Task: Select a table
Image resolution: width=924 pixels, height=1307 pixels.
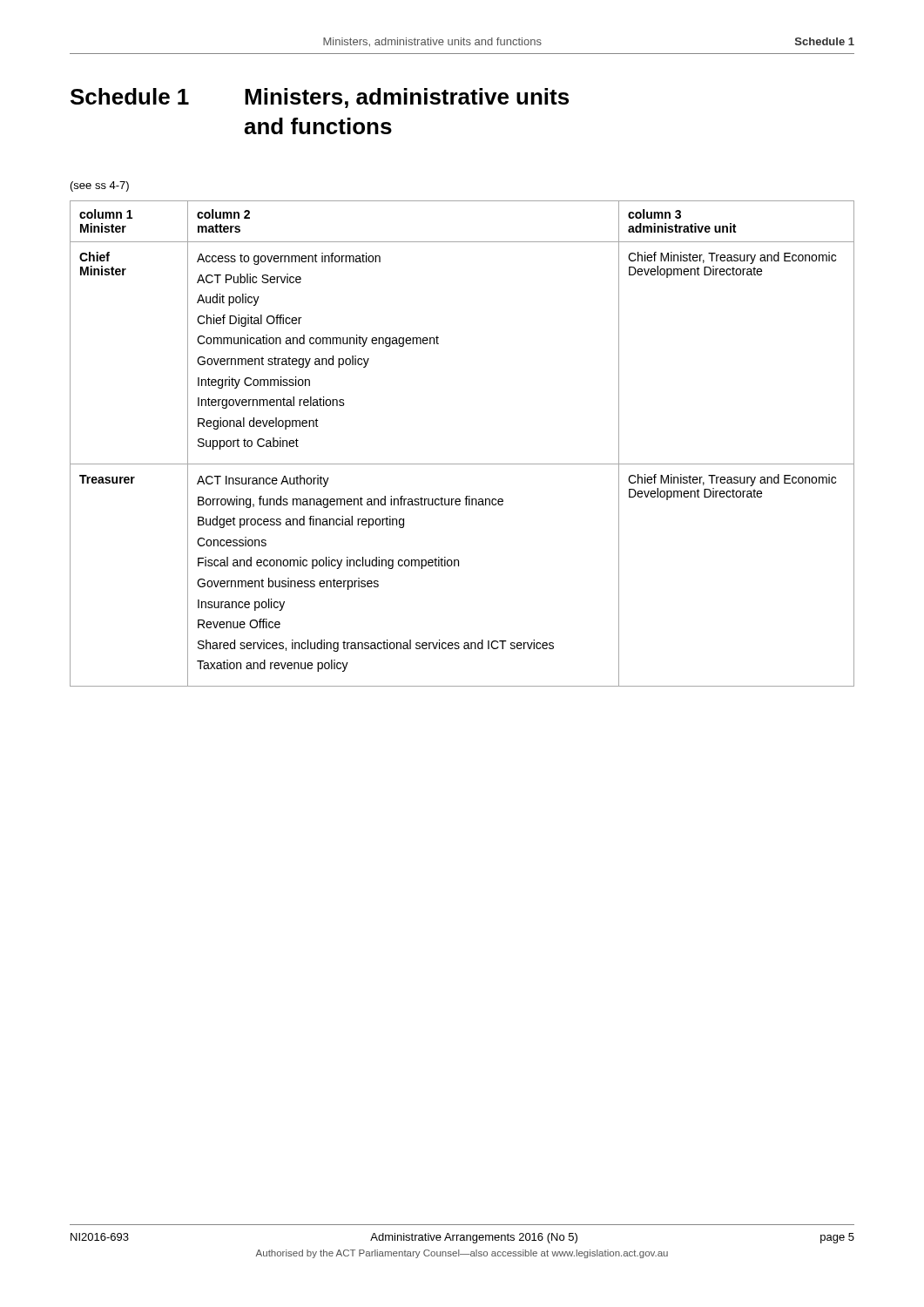Action: pos(462,443)
